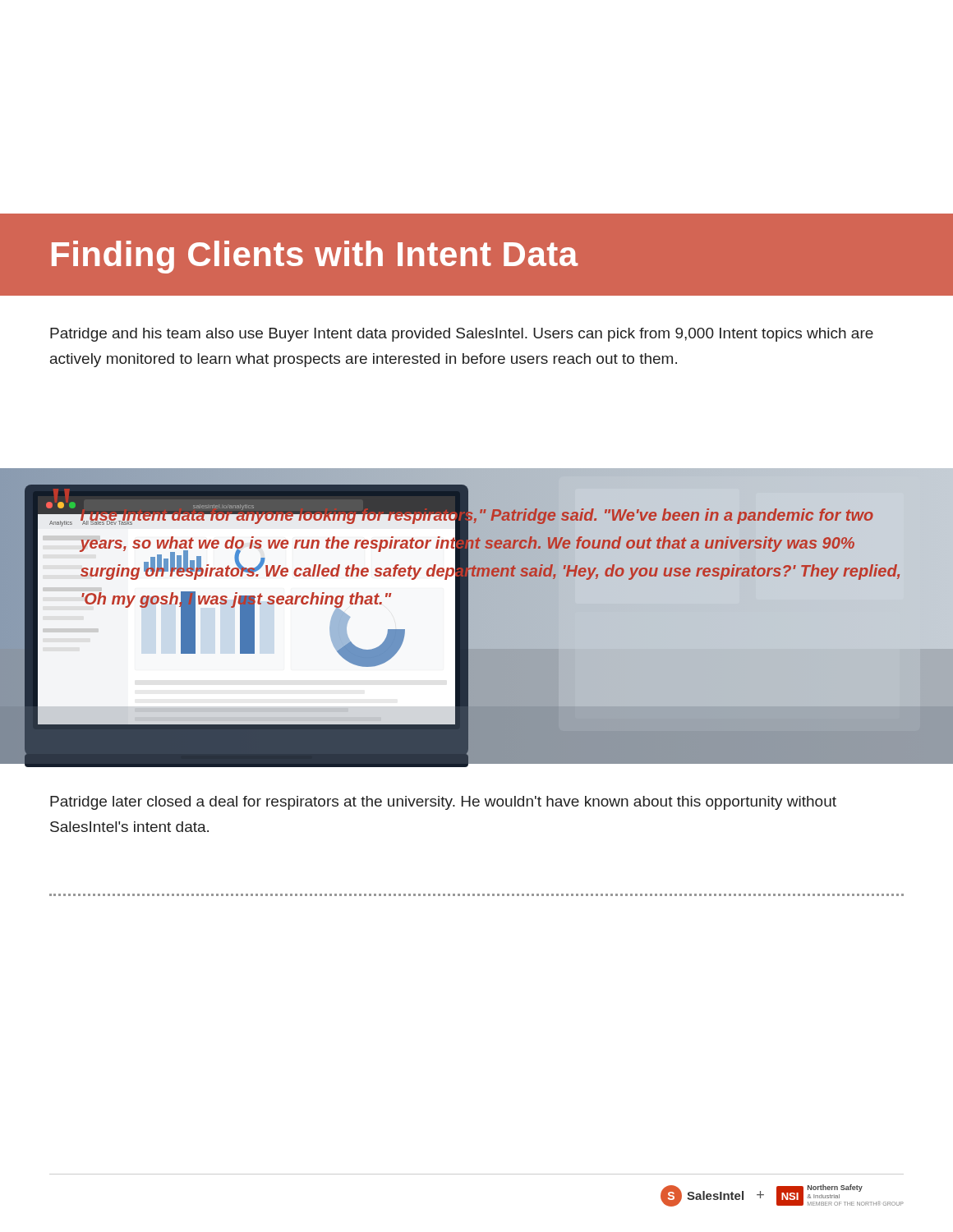Select the element starting "Finding Clients with Intent Data"

(314, 255)
